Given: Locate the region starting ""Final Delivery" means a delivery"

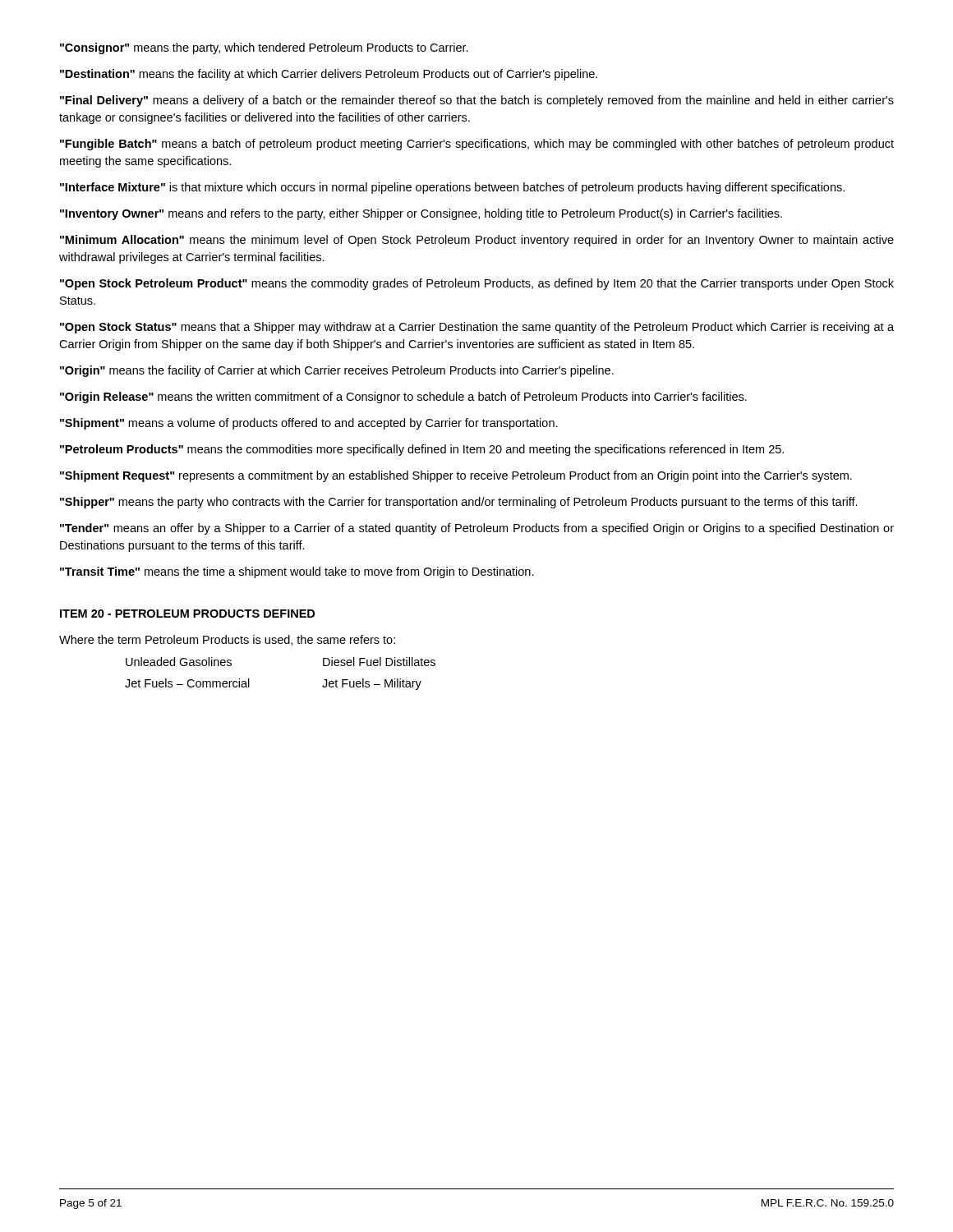Looking at the screenshot, I should tap(476, 109).
